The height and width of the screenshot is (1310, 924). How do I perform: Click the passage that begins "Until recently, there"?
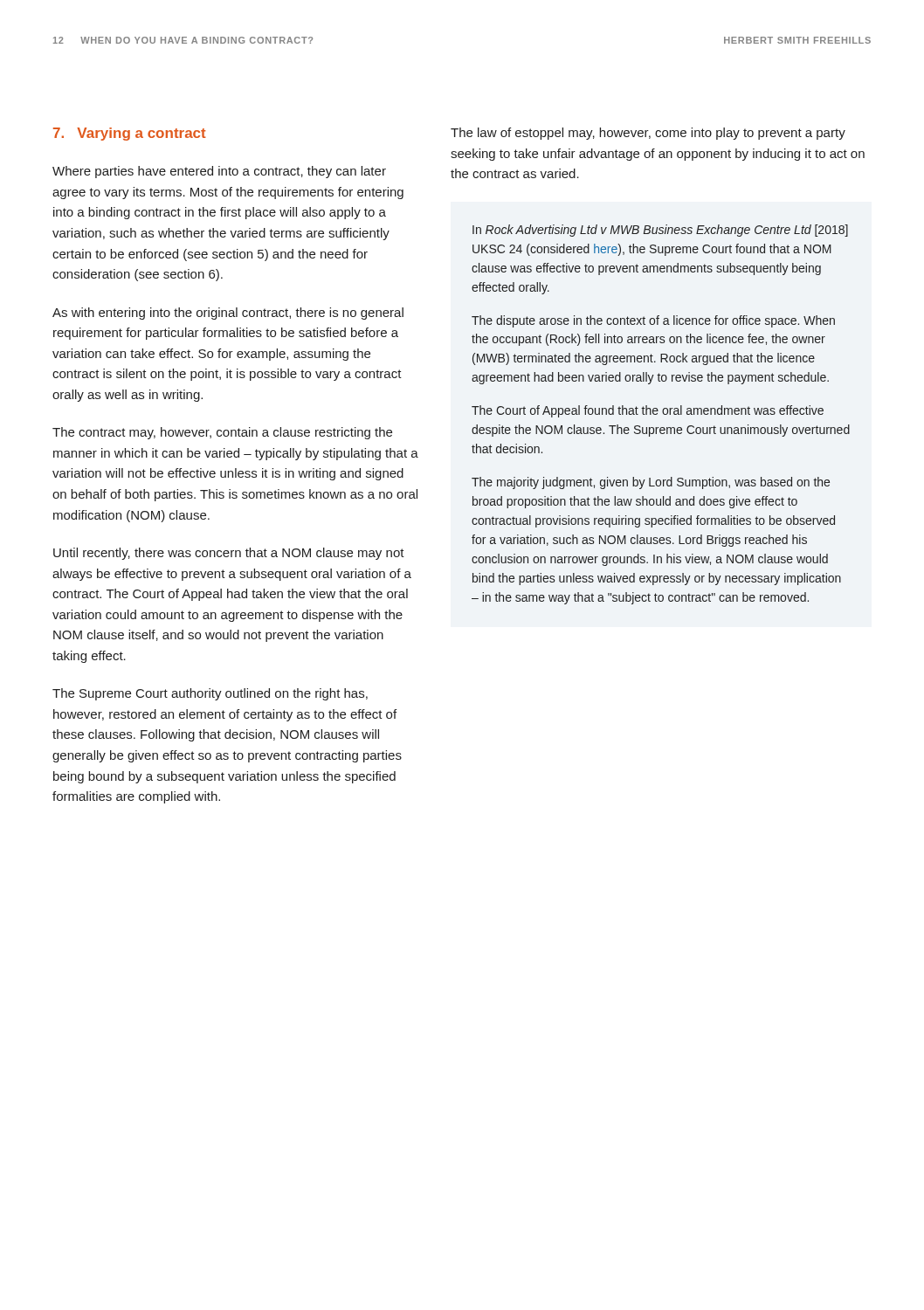click(232, 604)
